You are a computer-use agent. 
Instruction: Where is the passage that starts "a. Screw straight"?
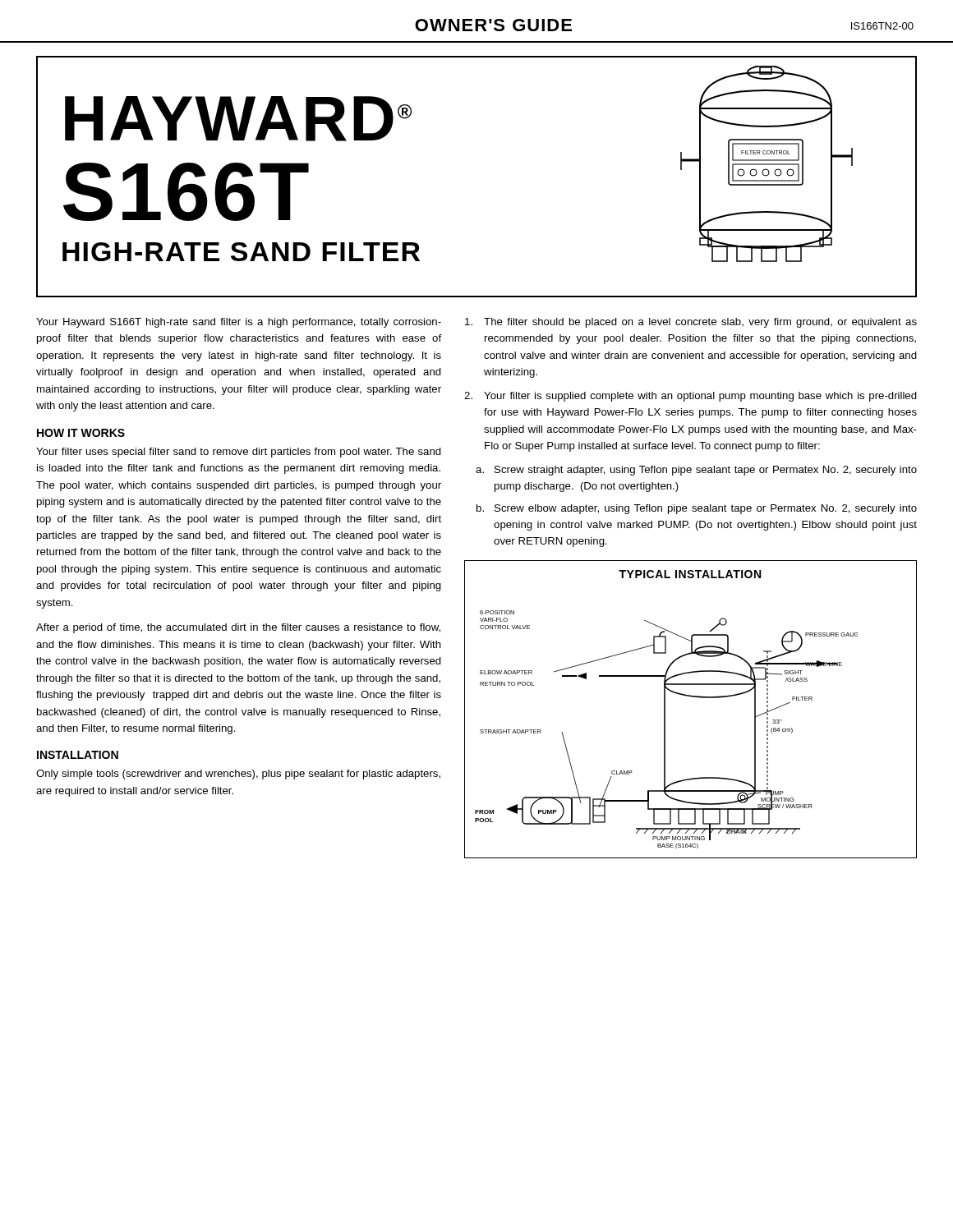click(x=696, y=478)
